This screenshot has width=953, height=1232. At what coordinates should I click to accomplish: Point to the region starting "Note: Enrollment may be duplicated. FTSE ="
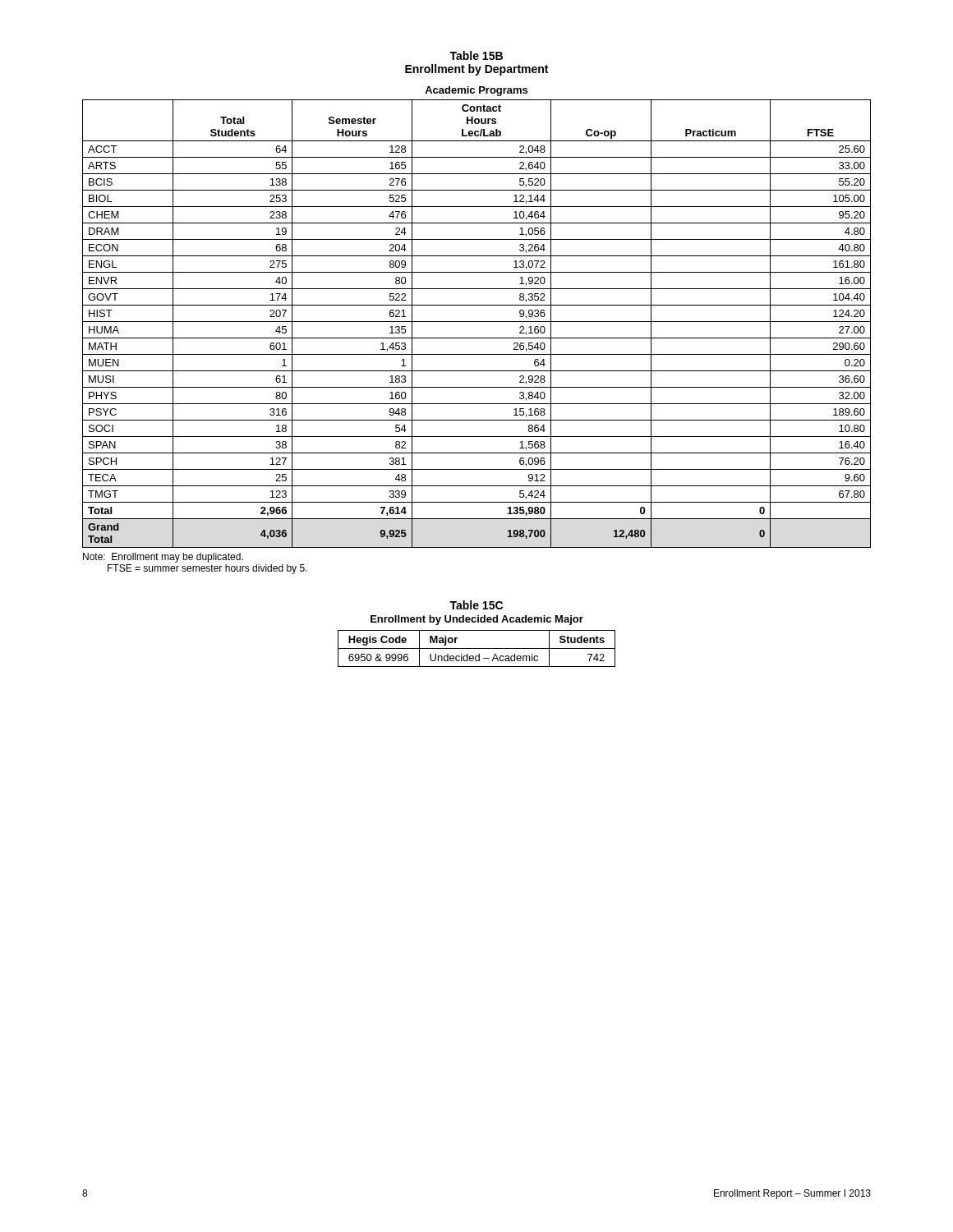(195, 563)
